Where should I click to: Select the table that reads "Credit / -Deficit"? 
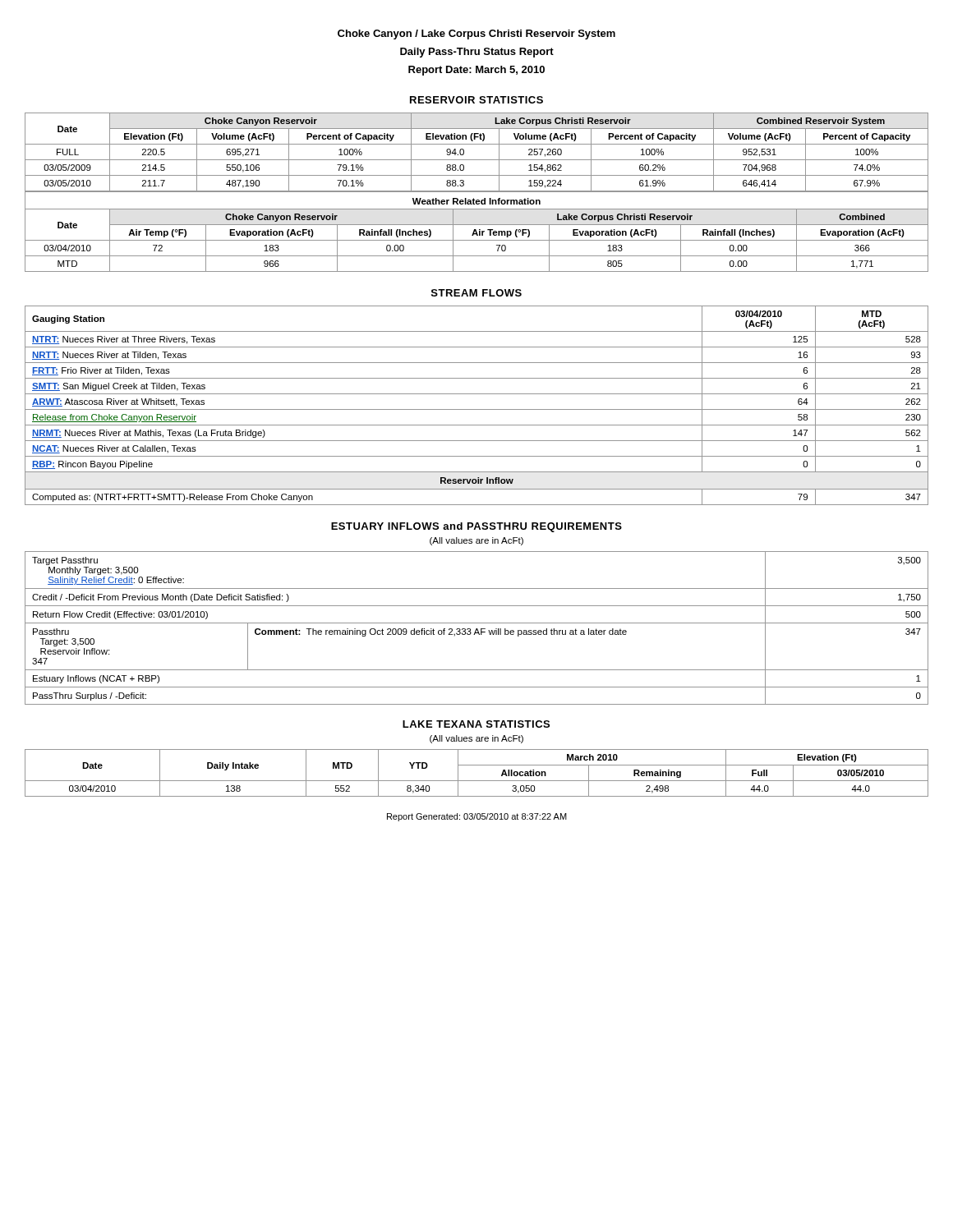(x=476, y=628)
